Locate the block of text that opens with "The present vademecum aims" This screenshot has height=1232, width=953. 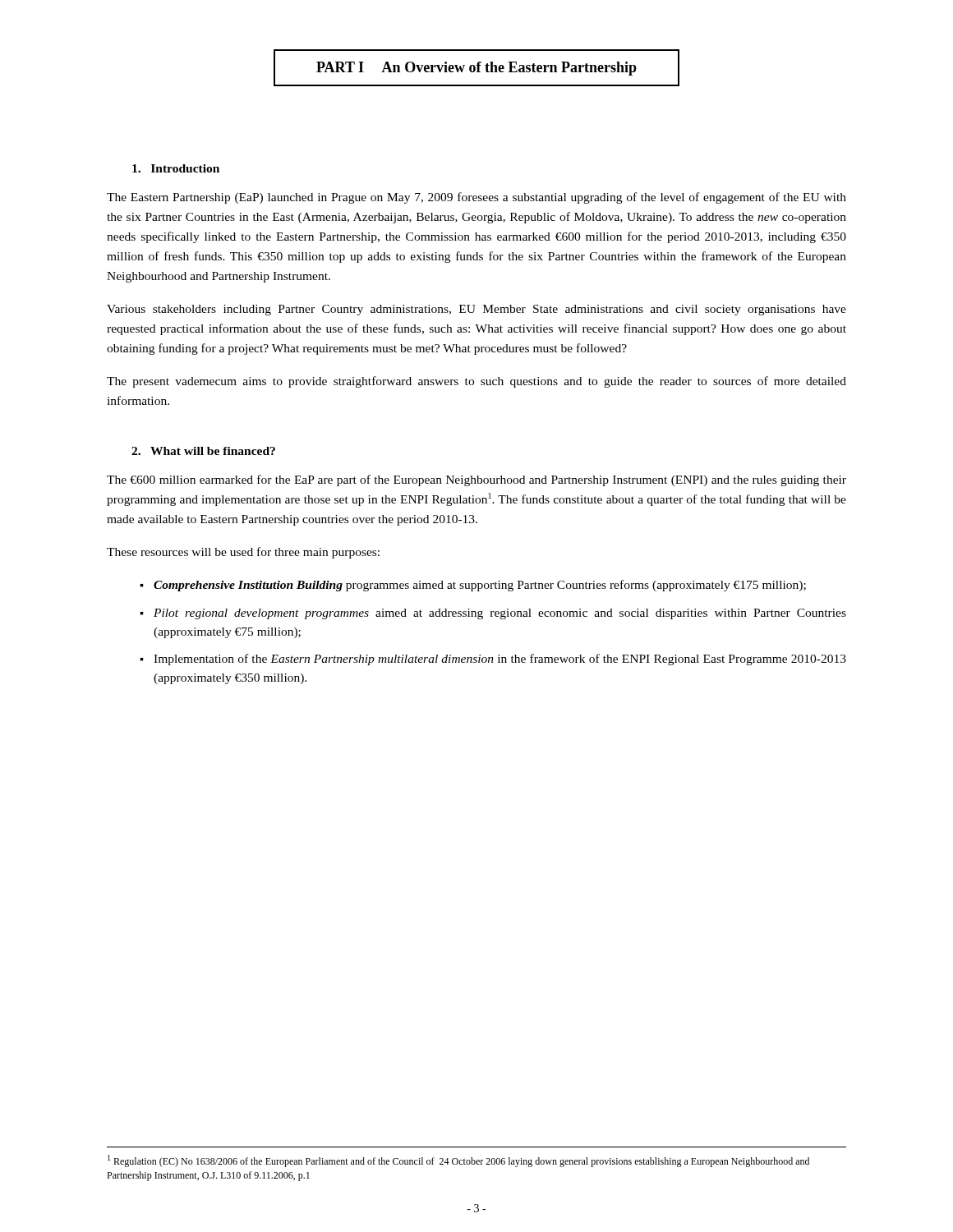pos(476,391)
